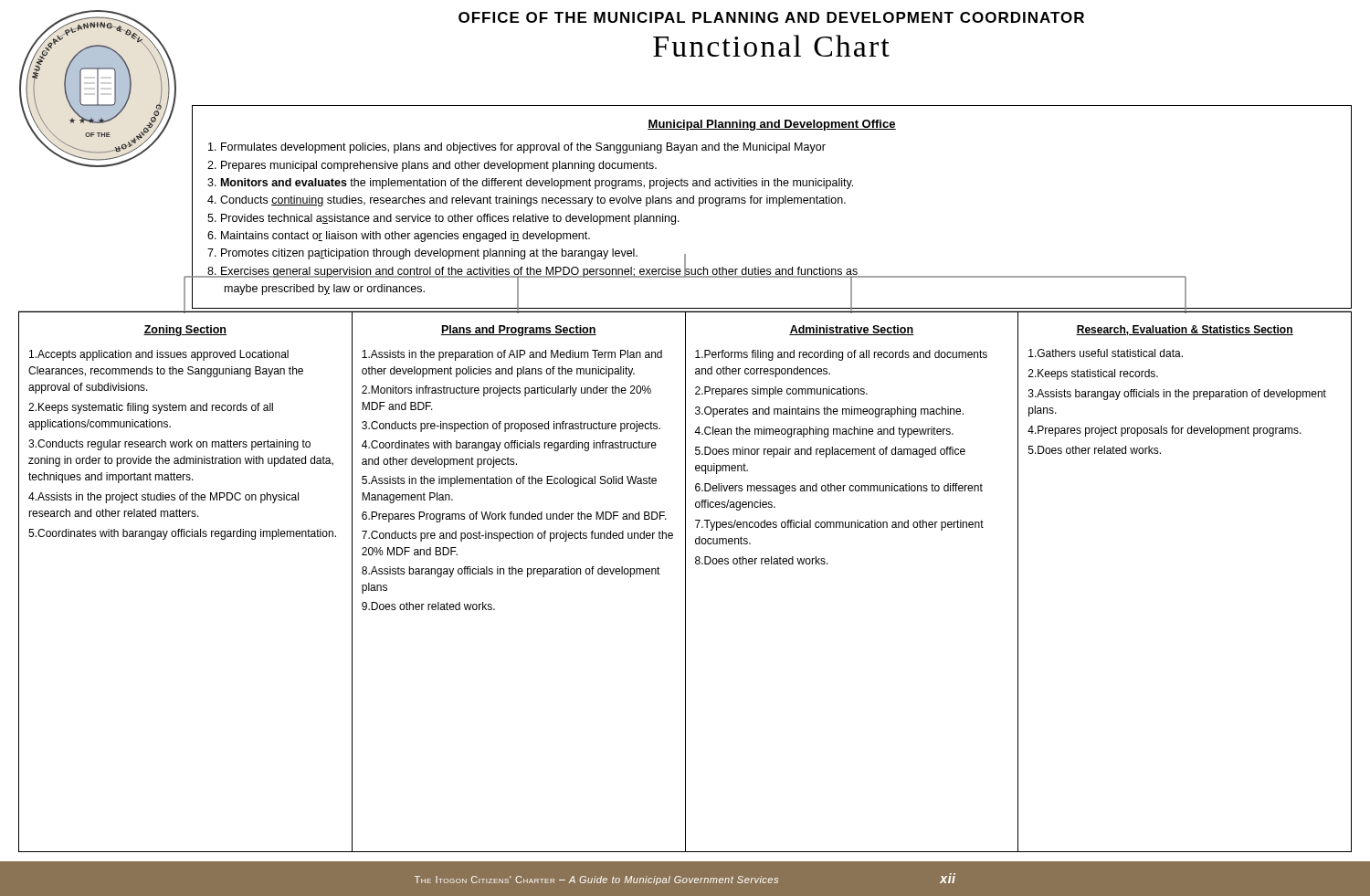Point to the block starting "3.Conducts pre-inspection of proposed infrastructure projects."

pyautogui.click(x=511, y=425)
